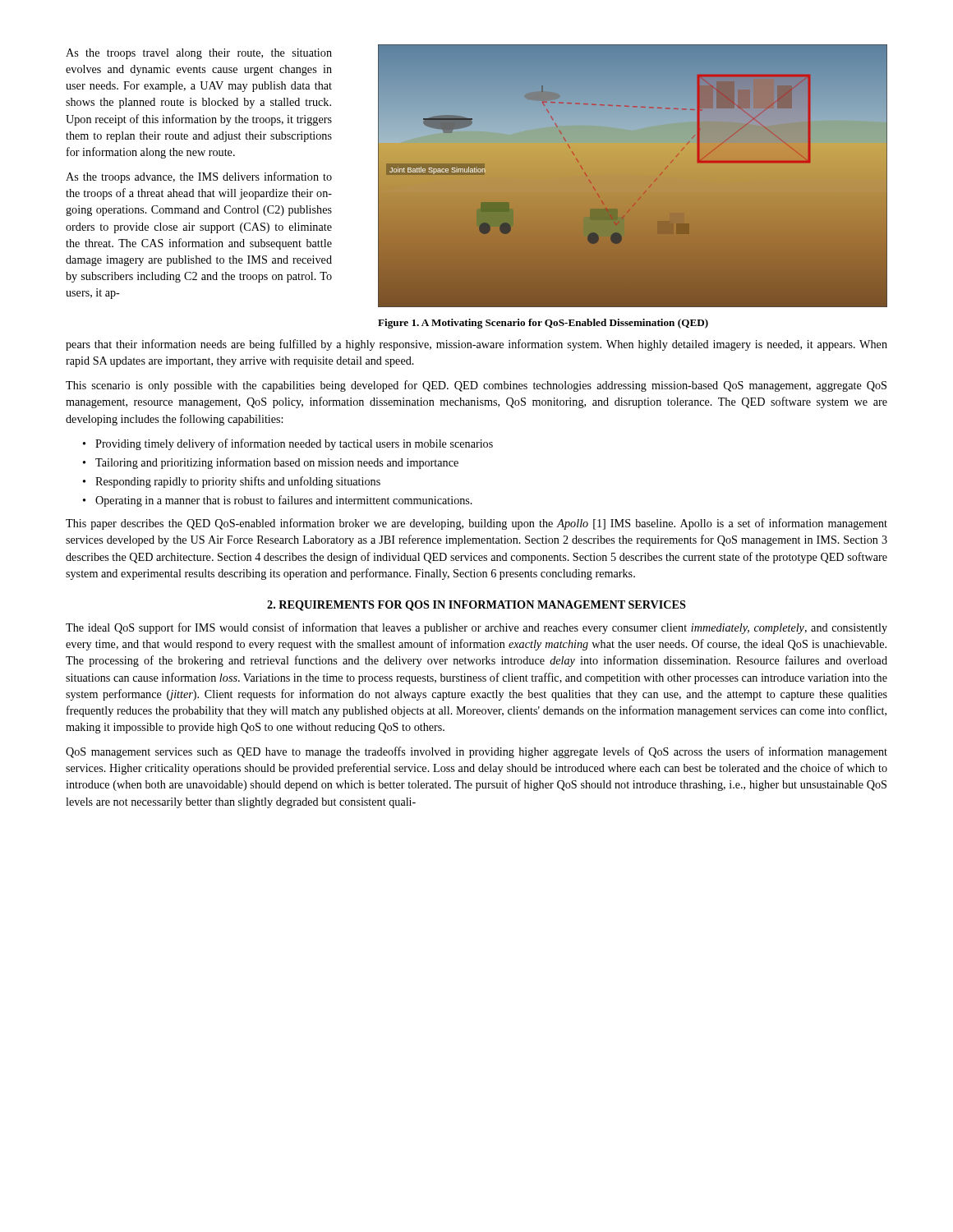Locate the text starting "Providing timely delivery of information needed by tactical"
The height and width of the screenshot is (1232, 953).
(x=485, y=443)
